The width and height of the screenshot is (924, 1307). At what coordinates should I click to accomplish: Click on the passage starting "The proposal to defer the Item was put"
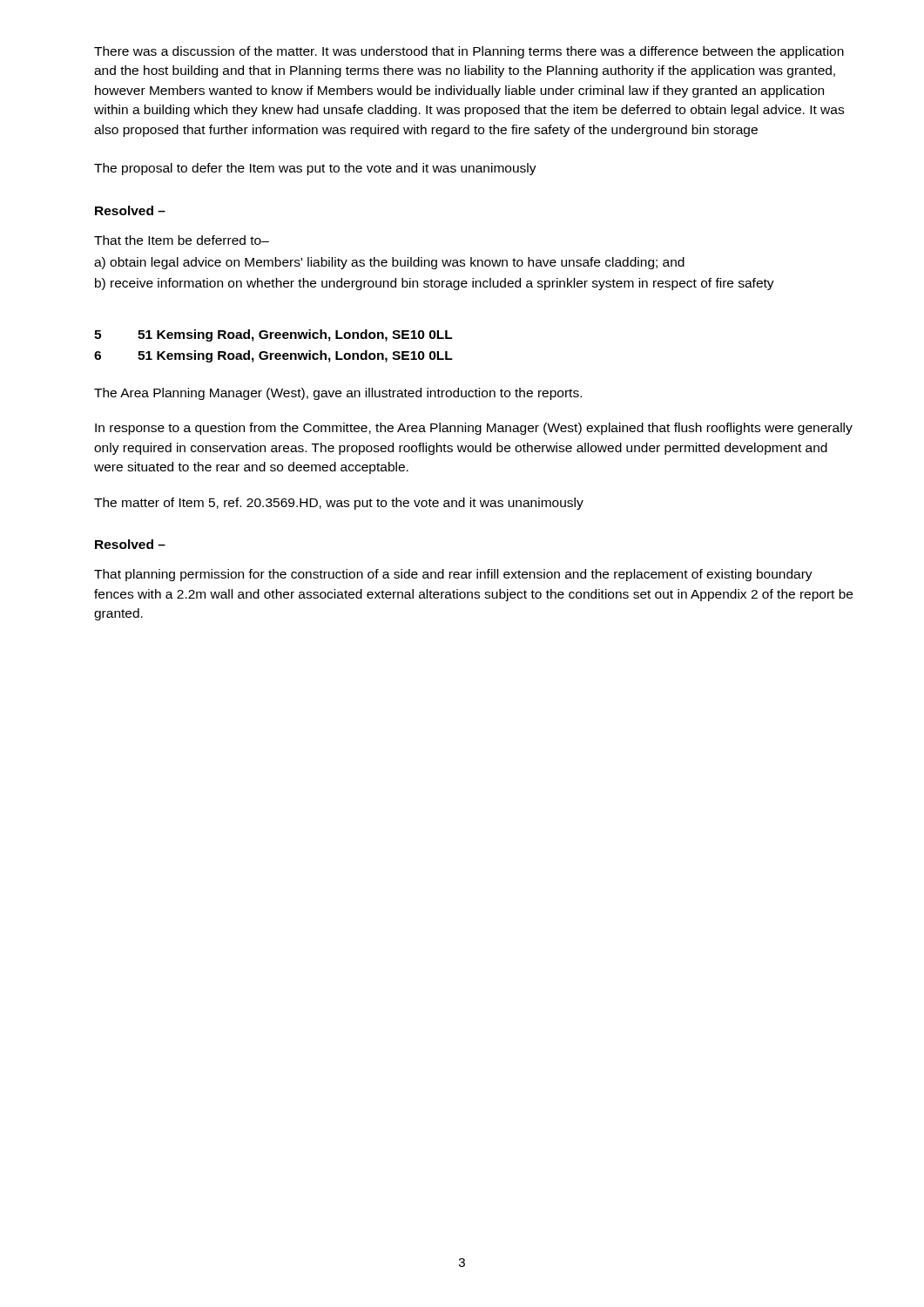pos(315,168)
